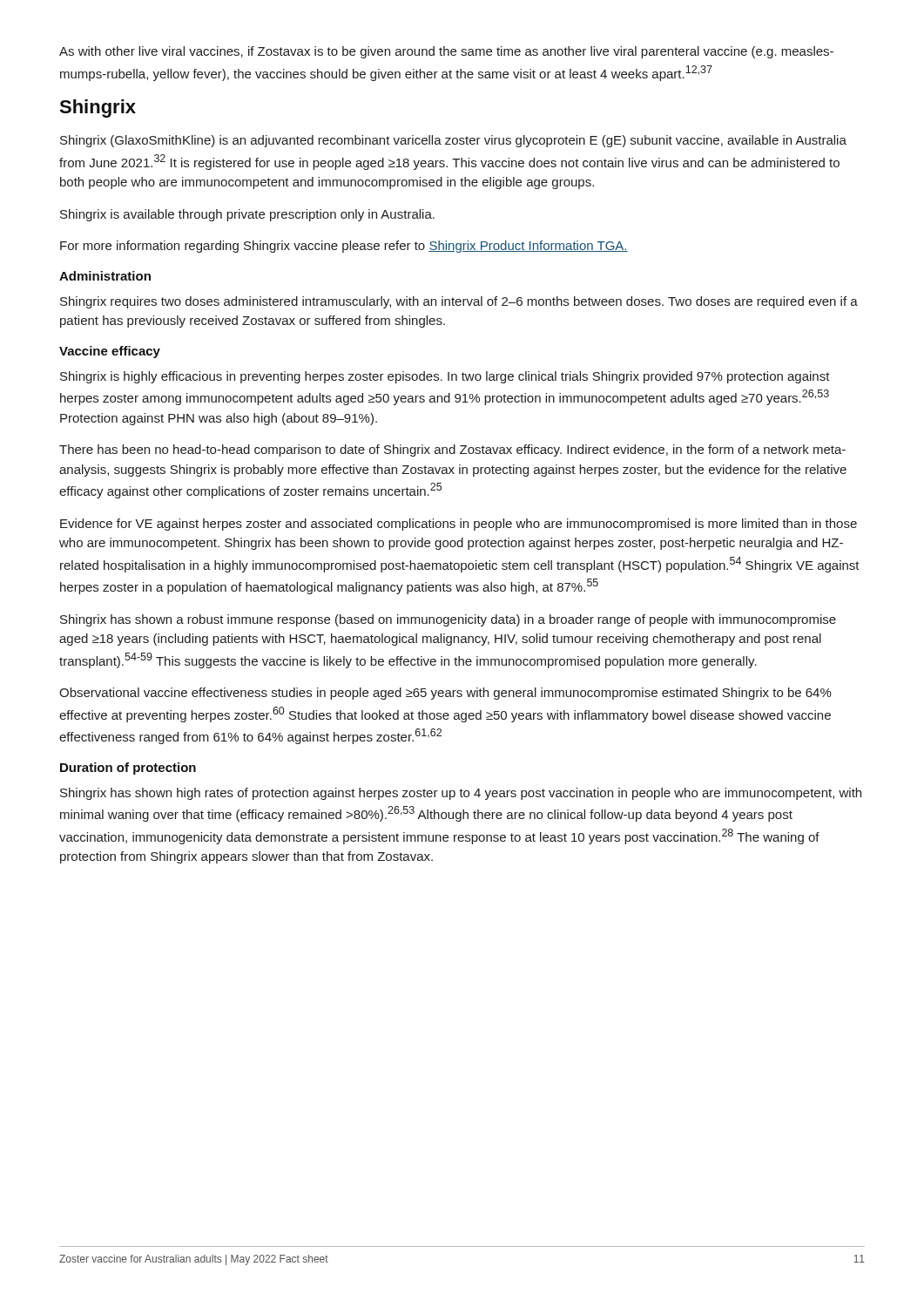Find the text block that reads "Shingrix is available through private prescription only"
The width and height of the screenshot is (924, 1307).
click(x=247, y=215)
